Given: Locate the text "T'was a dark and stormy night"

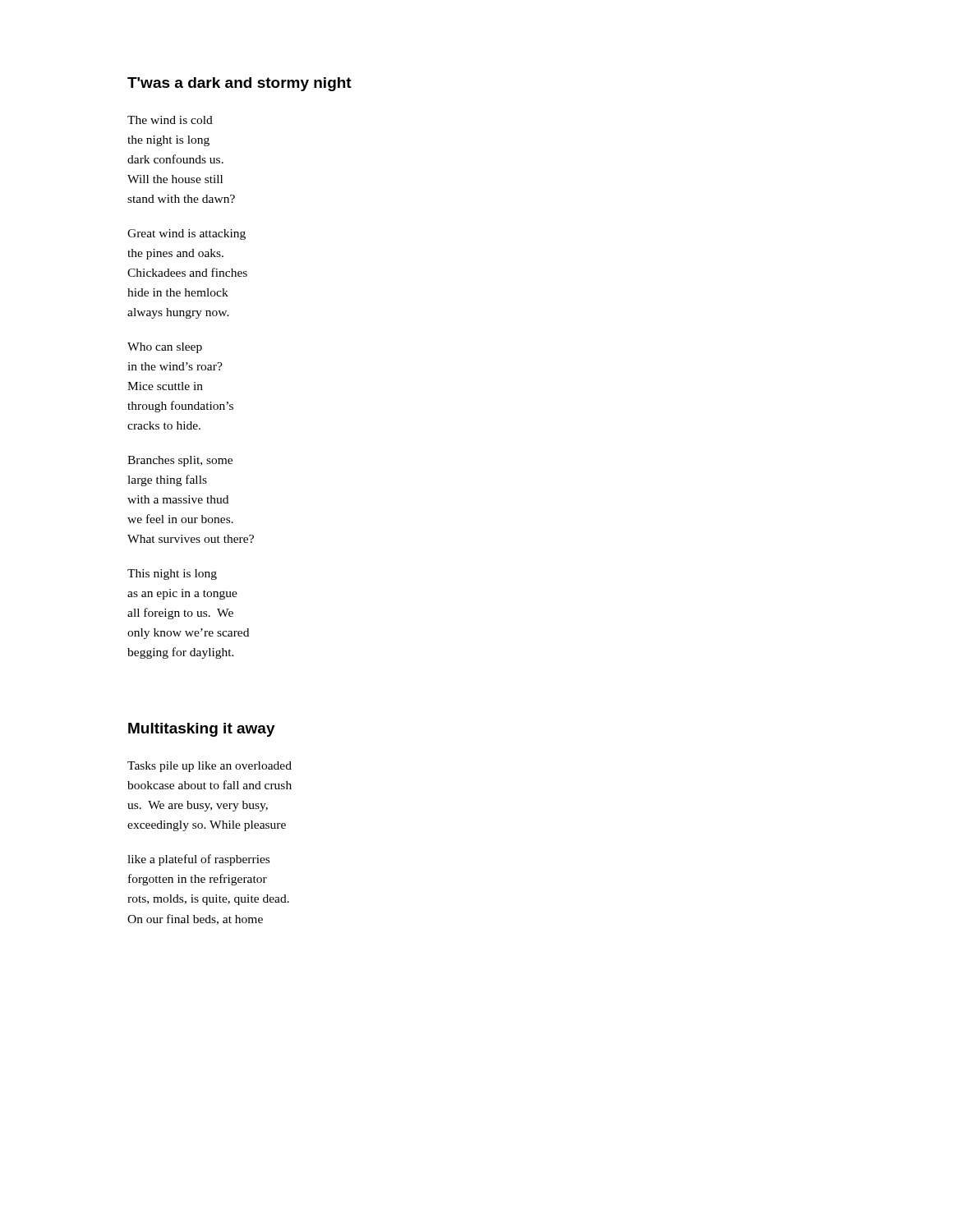Looking at the screenshot, I should pyautogui.click(x=239, y=83).
